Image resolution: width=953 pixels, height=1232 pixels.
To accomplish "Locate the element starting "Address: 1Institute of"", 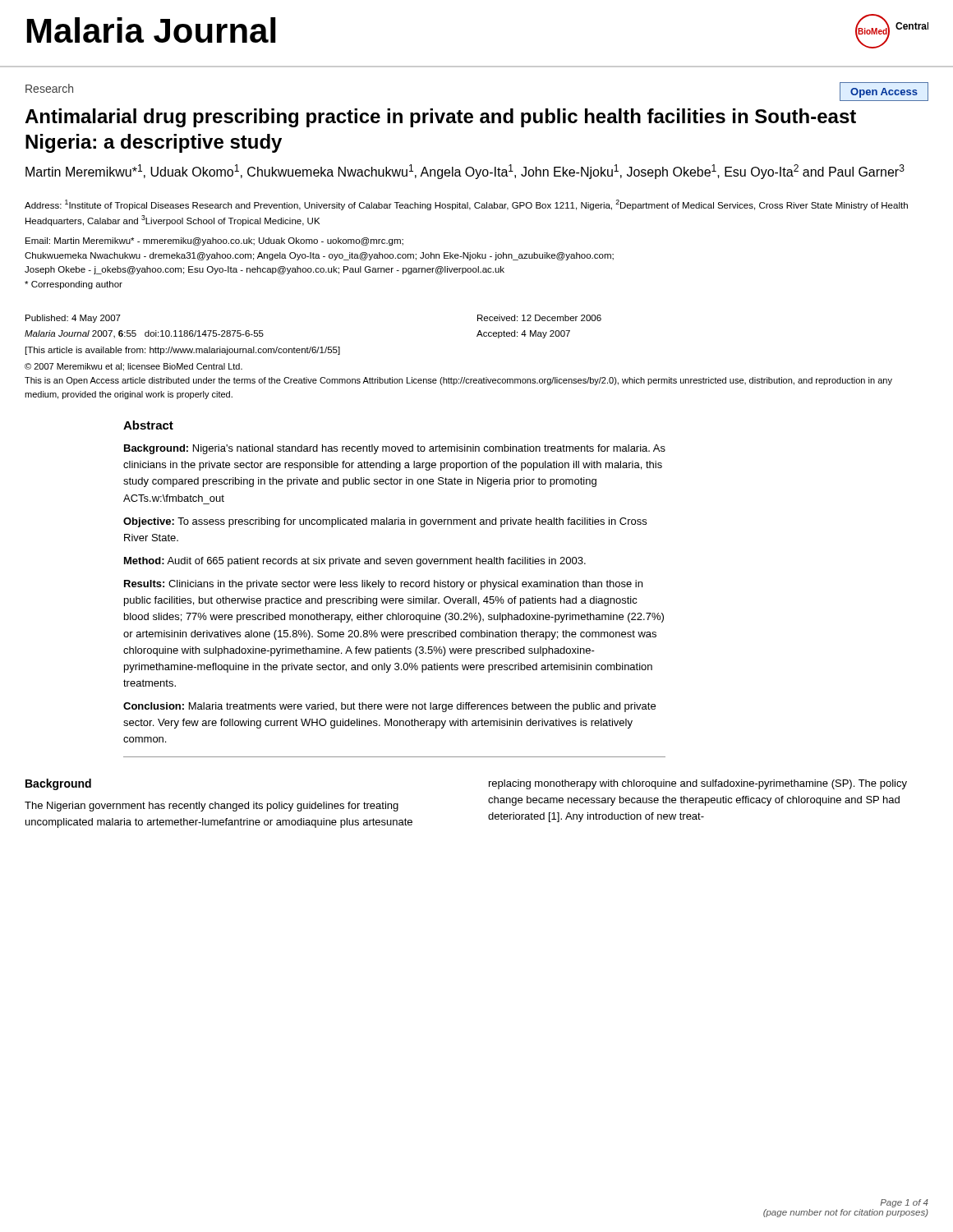I will tap(466, 212).
